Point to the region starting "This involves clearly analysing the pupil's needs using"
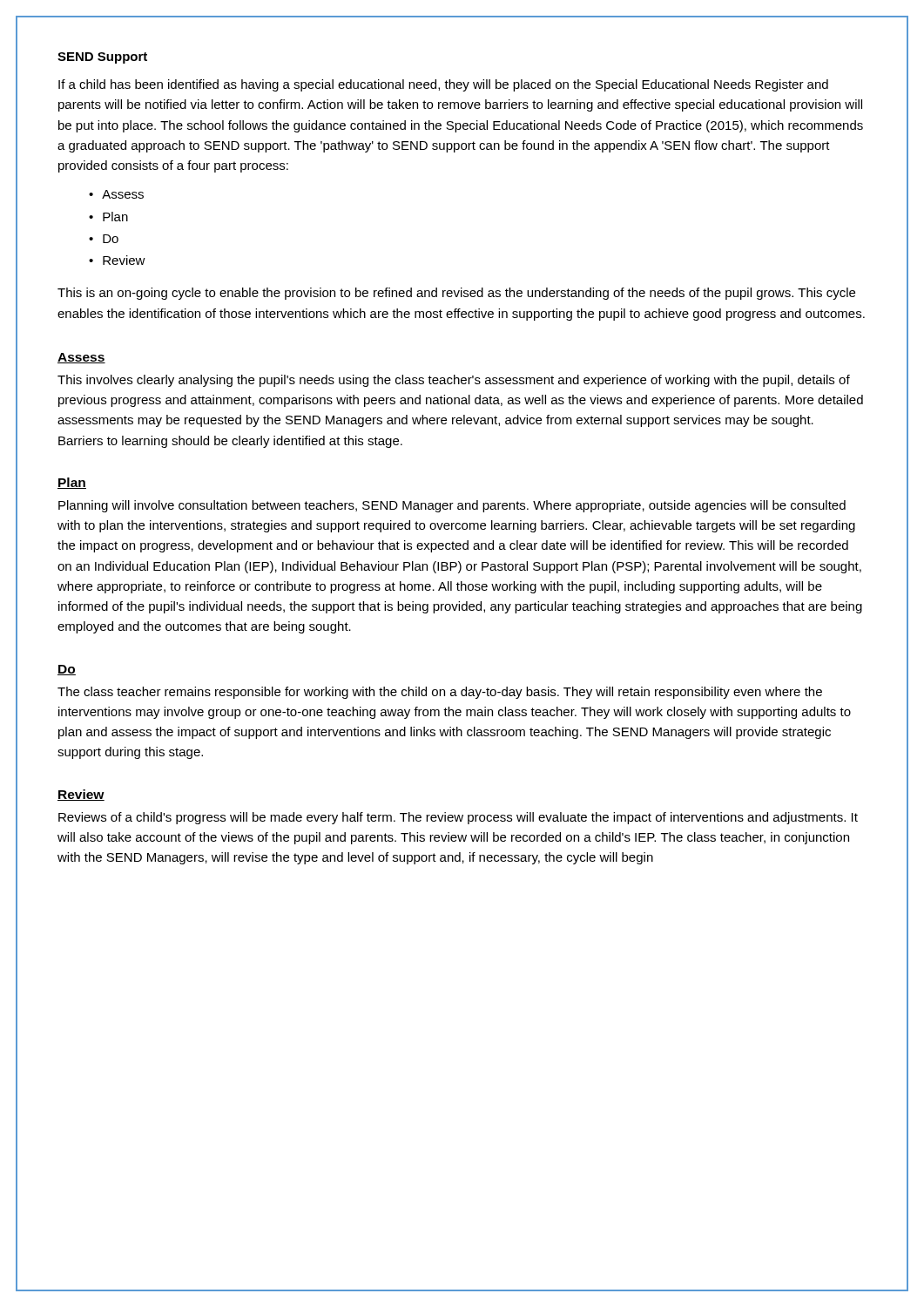The height and width of the screenshot is (1307, 924). 460,410
